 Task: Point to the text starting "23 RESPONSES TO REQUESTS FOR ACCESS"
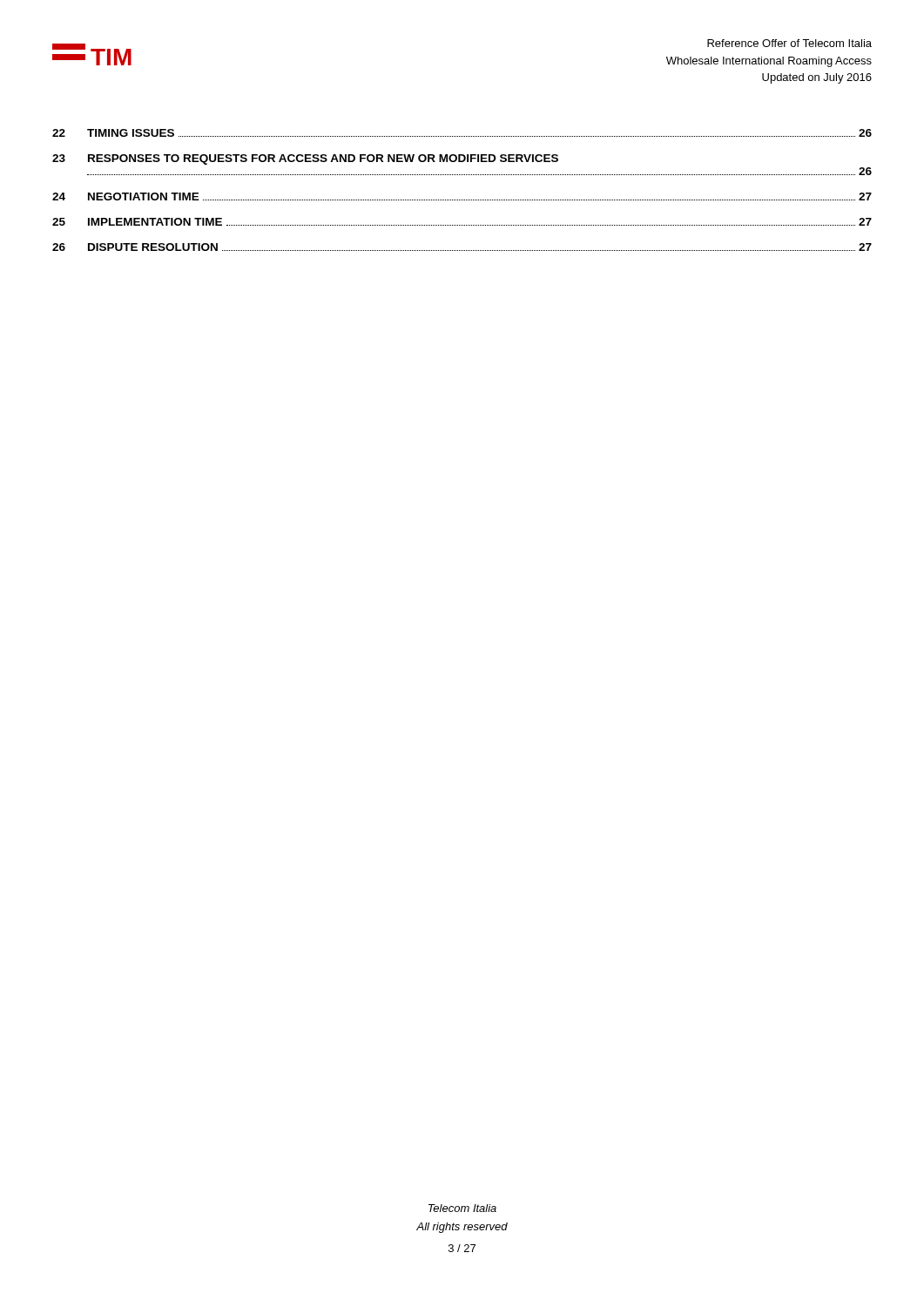[462, 165]
